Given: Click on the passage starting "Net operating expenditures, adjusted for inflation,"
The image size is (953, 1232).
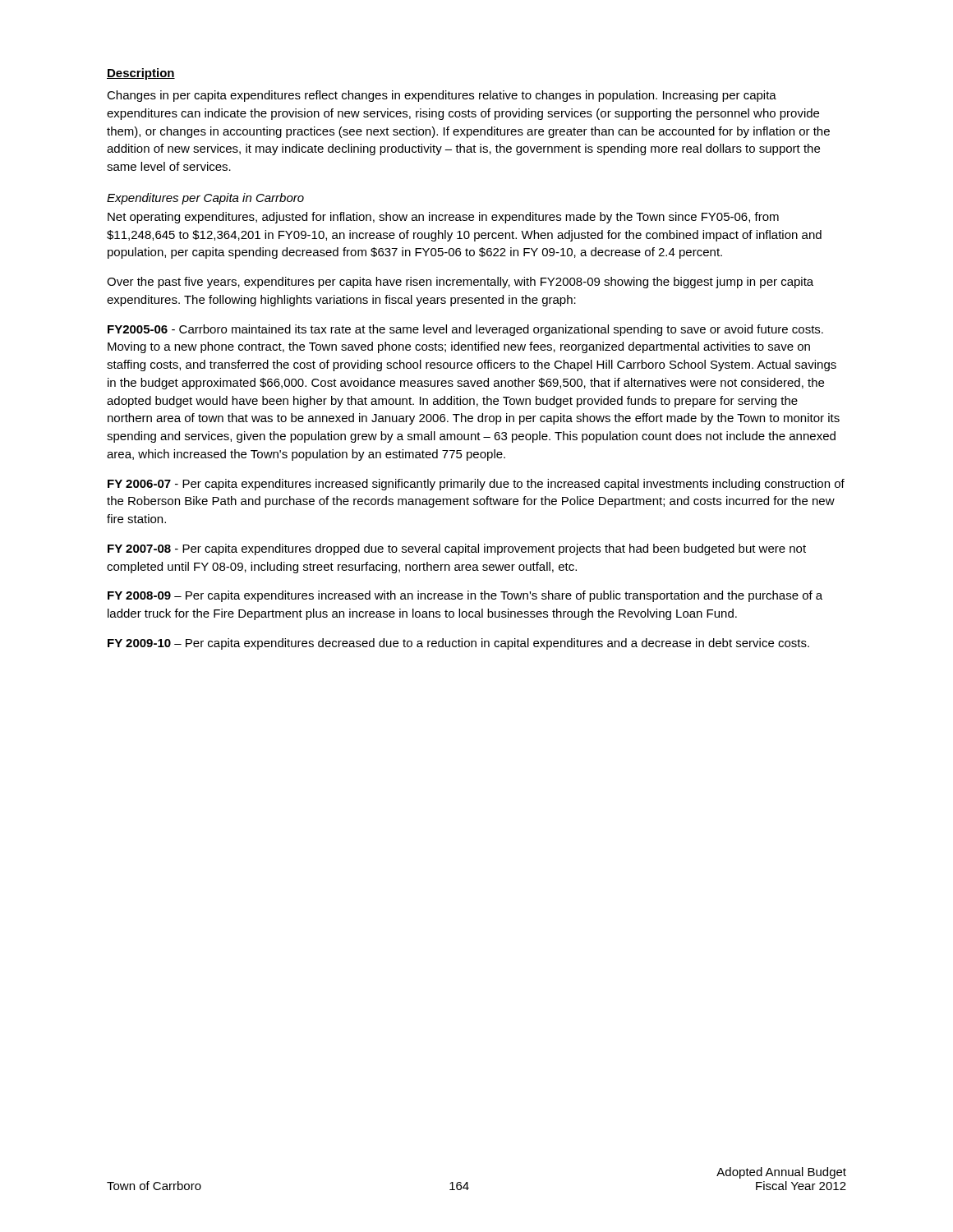Looking at the screenshot, I should tap(476, 234).
